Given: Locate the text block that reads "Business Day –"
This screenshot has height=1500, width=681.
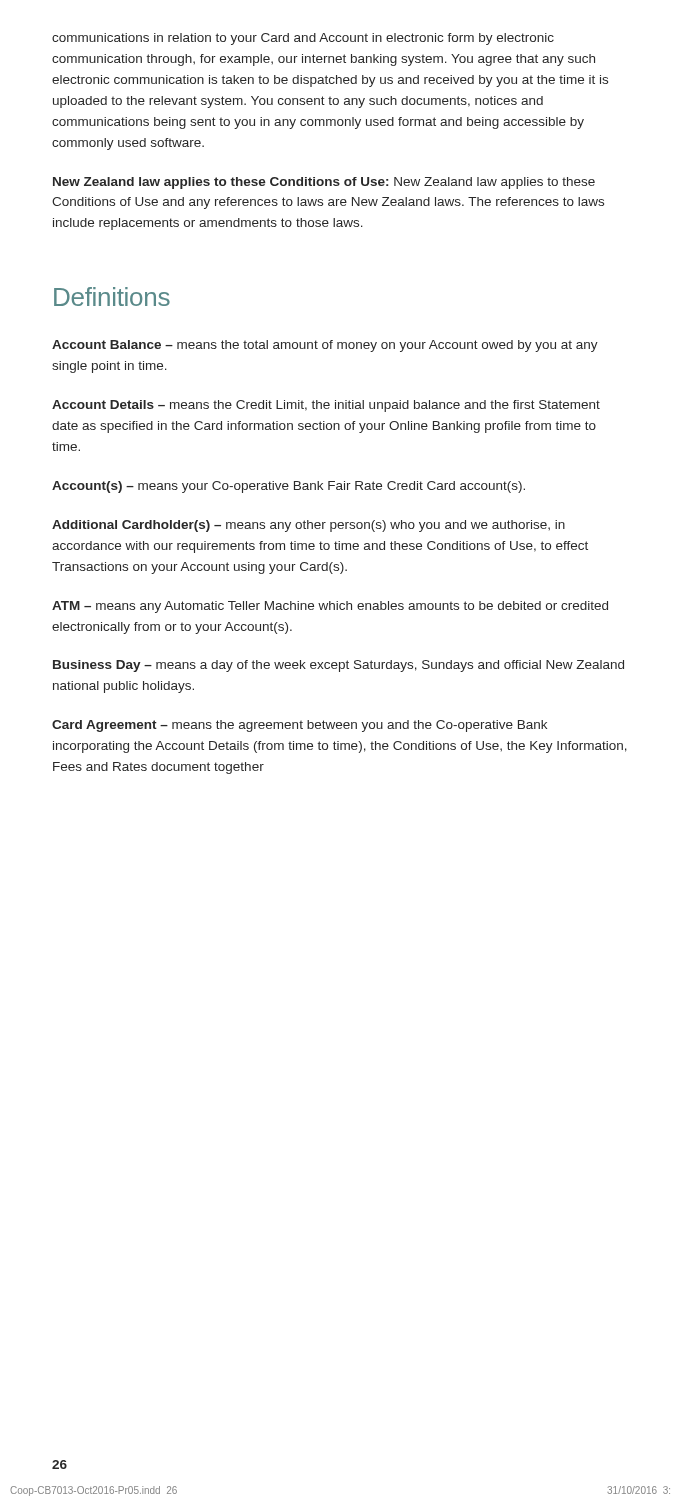Looking at the screenshot, I should tap(339, 675).
